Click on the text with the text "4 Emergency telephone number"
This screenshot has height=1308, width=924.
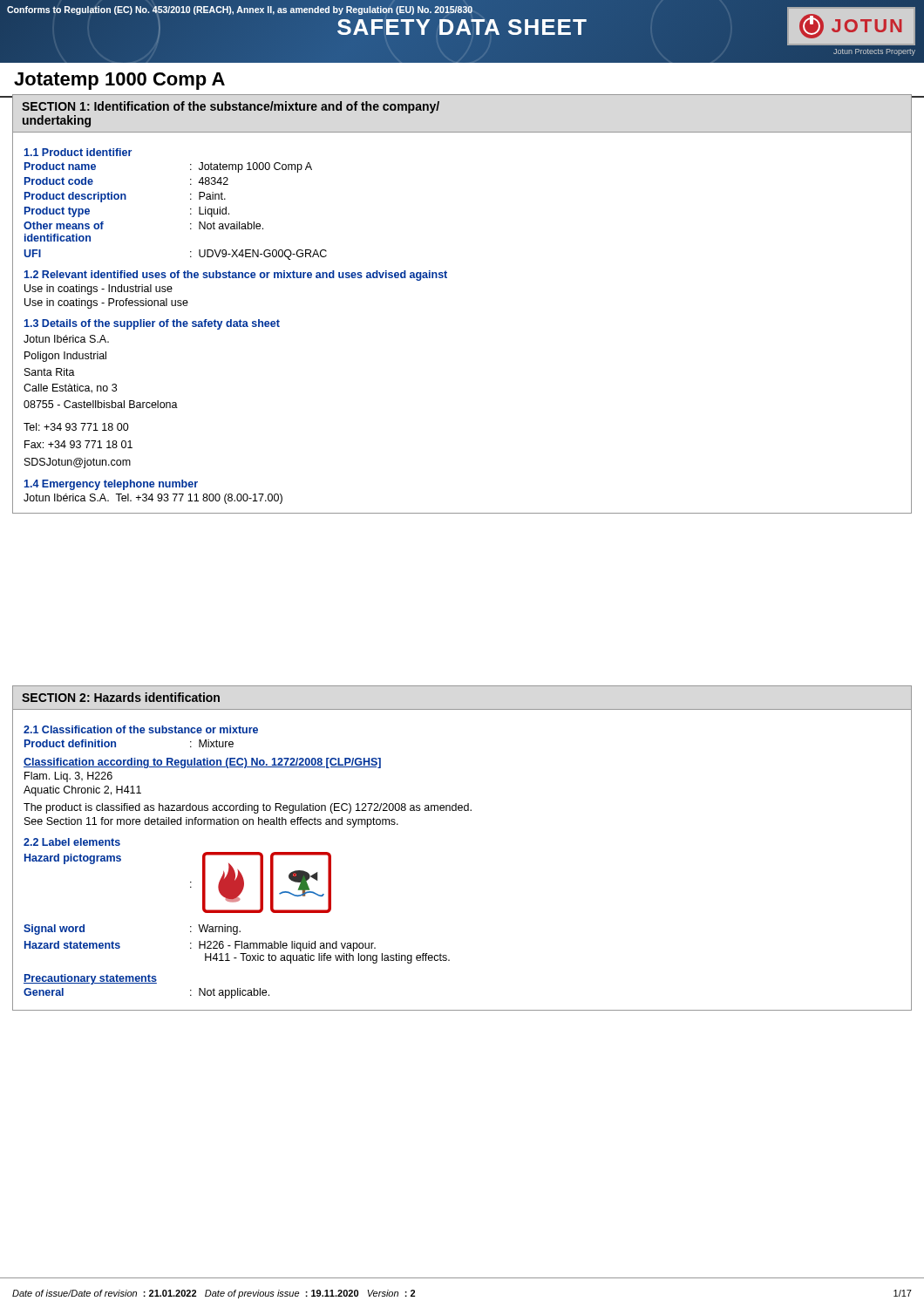coord(111,484)
